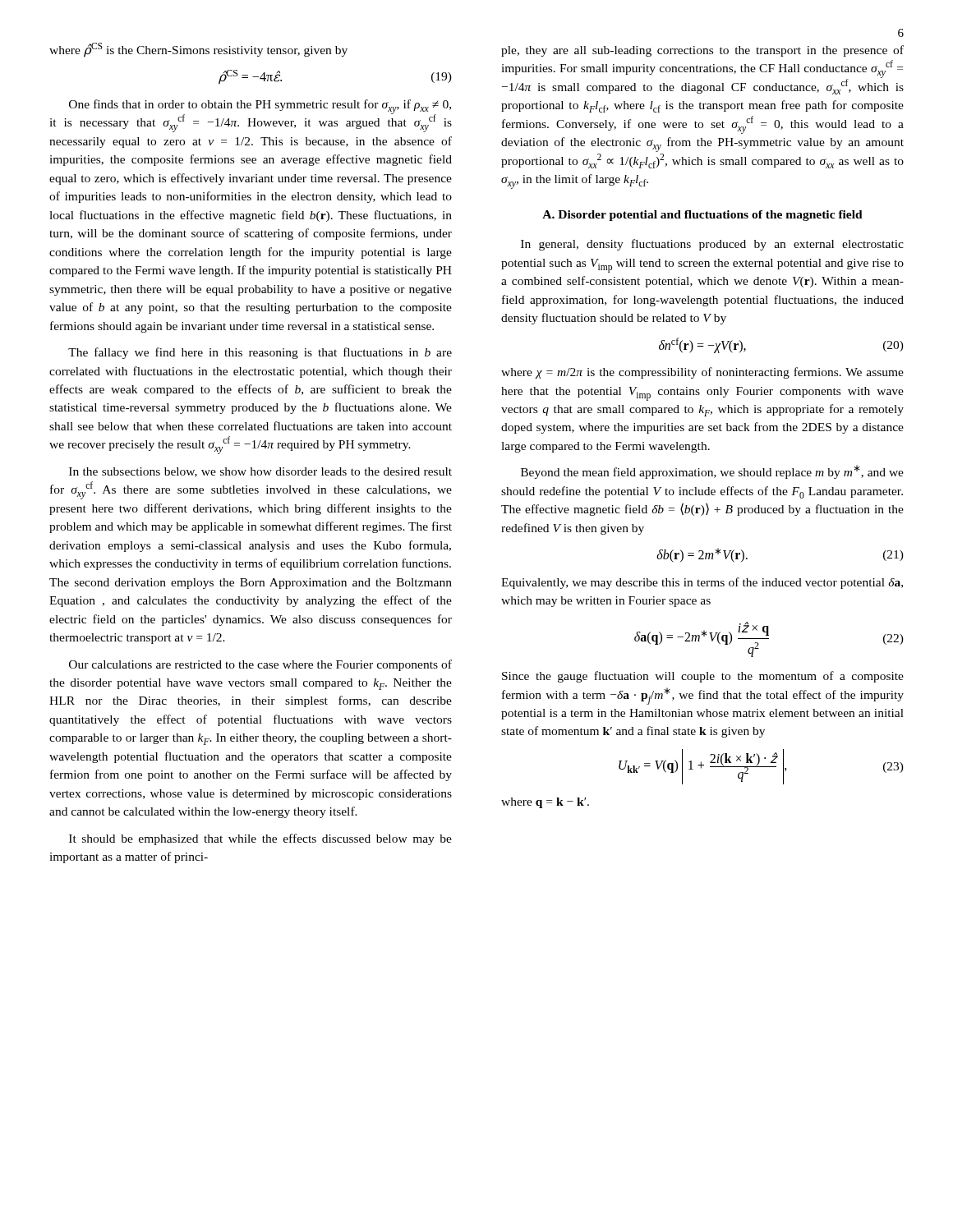Screen dimensions: 1232x953
Task: Point to the block beginning "In general, density fluctuations produced by an external"
Action: click(702, 281)
